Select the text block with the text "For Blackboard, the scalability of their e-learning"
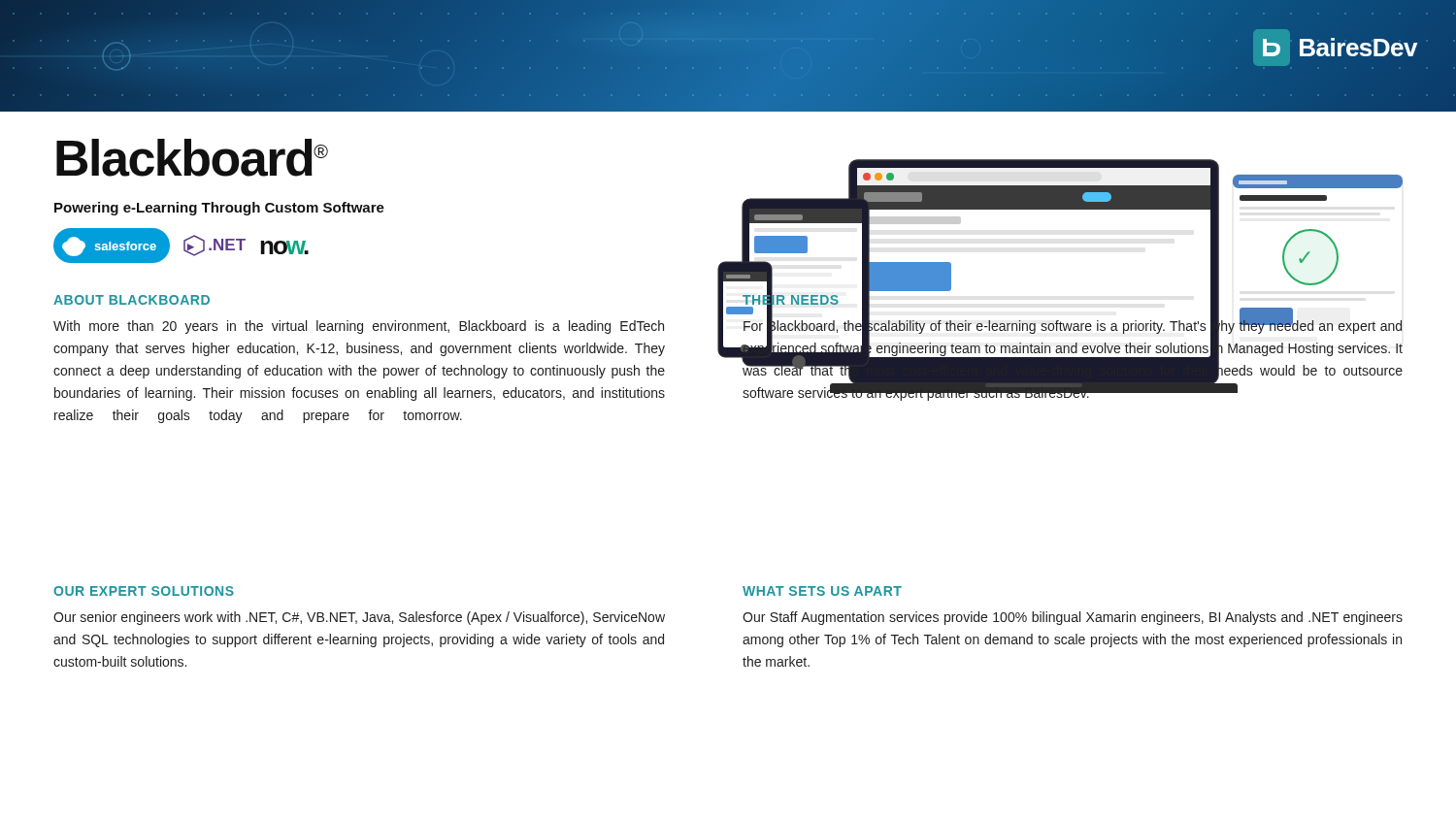Image resolution: width=1456 pixels, height=819 pixels. click(x=1073, y=360)
